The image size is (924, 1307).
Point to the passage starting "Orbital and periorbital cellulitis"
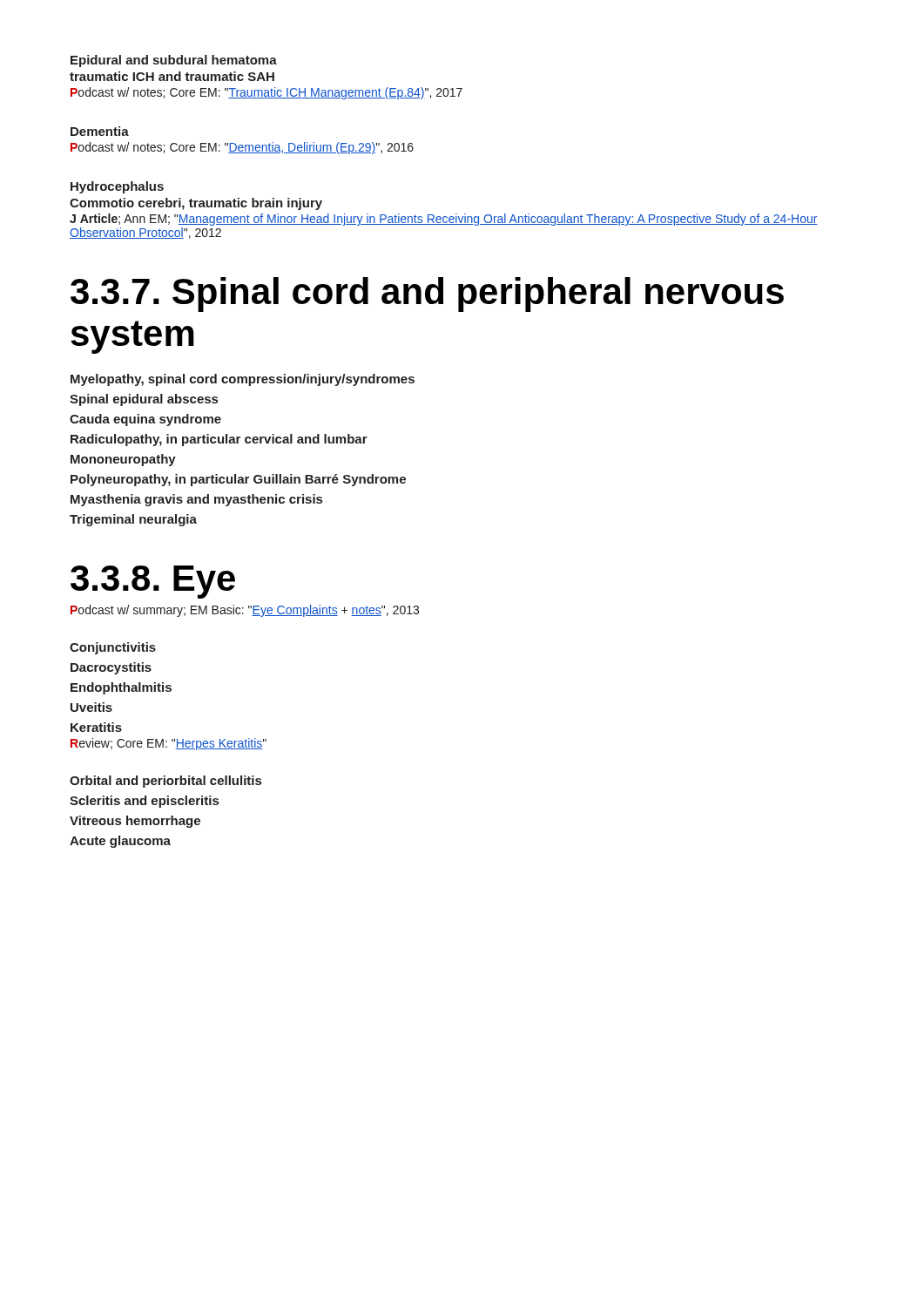click(x=166, y=780)
